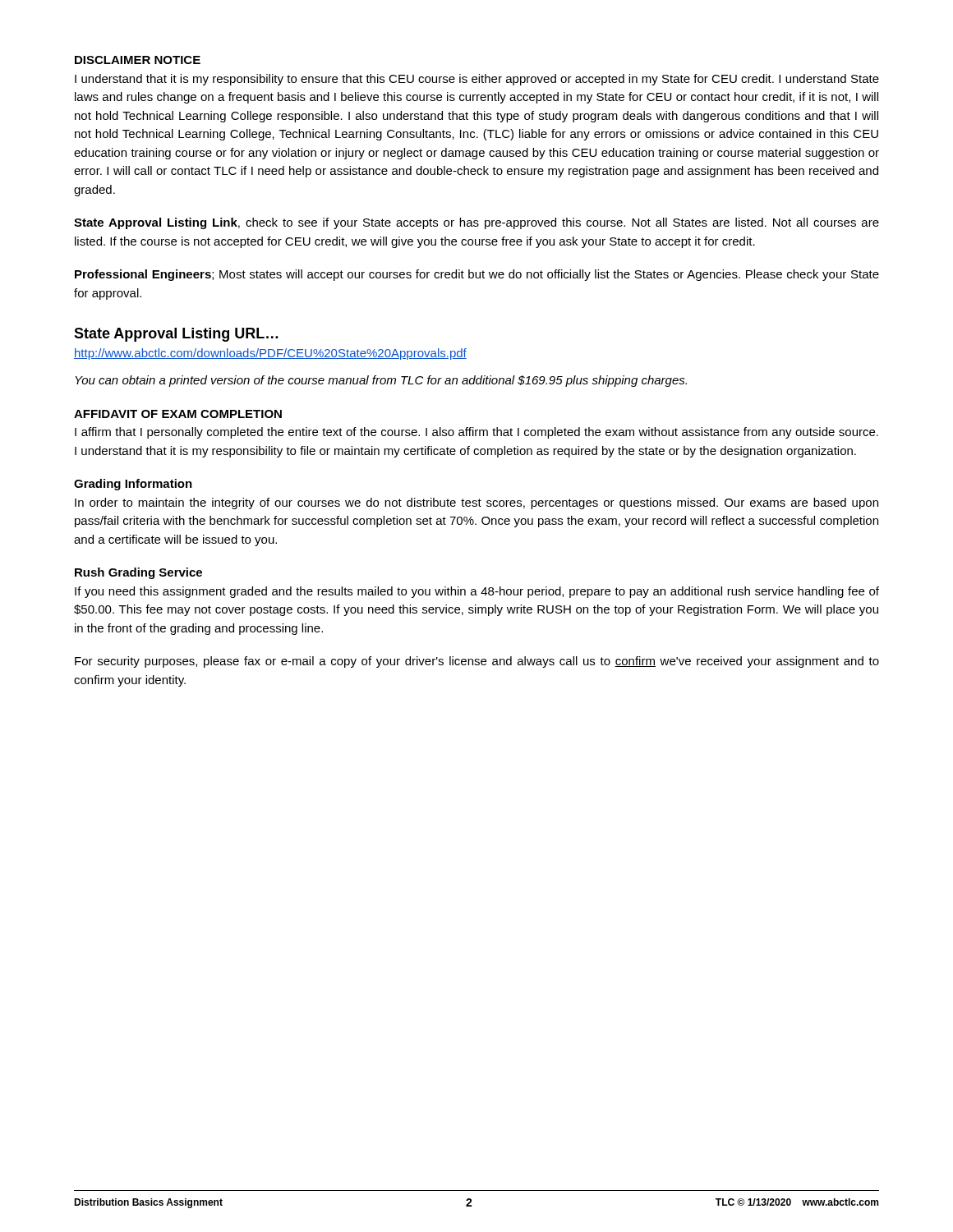Click where it says "Rush Grading Service"
This screenshot has height=1232, width=953.
tap(138, 572)
